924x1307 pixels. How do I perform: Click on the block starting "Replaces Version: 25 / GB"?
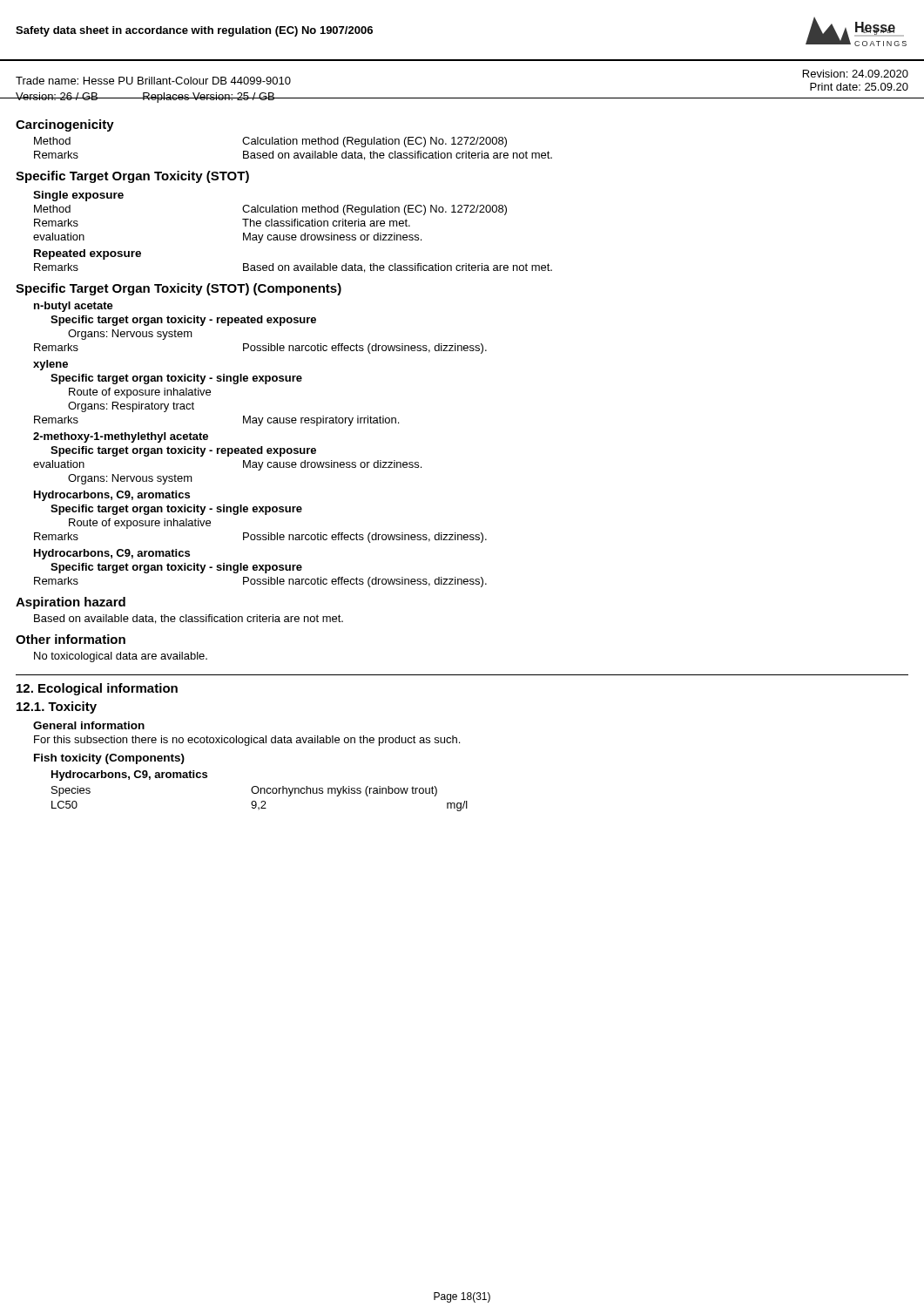click(x=209, y=96)
